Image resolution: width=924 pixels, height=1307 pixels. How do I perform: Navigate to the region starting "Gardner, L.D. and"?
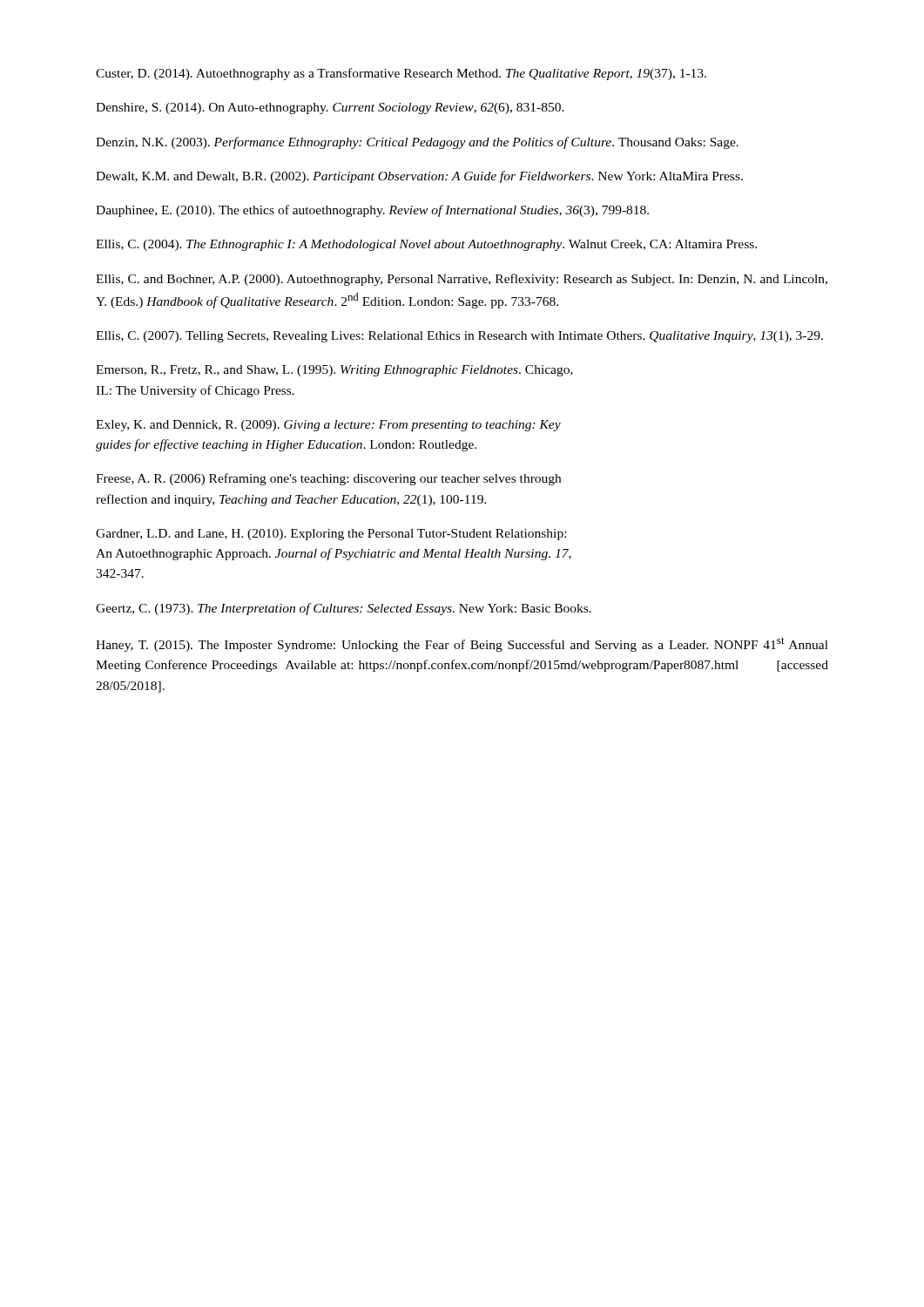point(334,553)
